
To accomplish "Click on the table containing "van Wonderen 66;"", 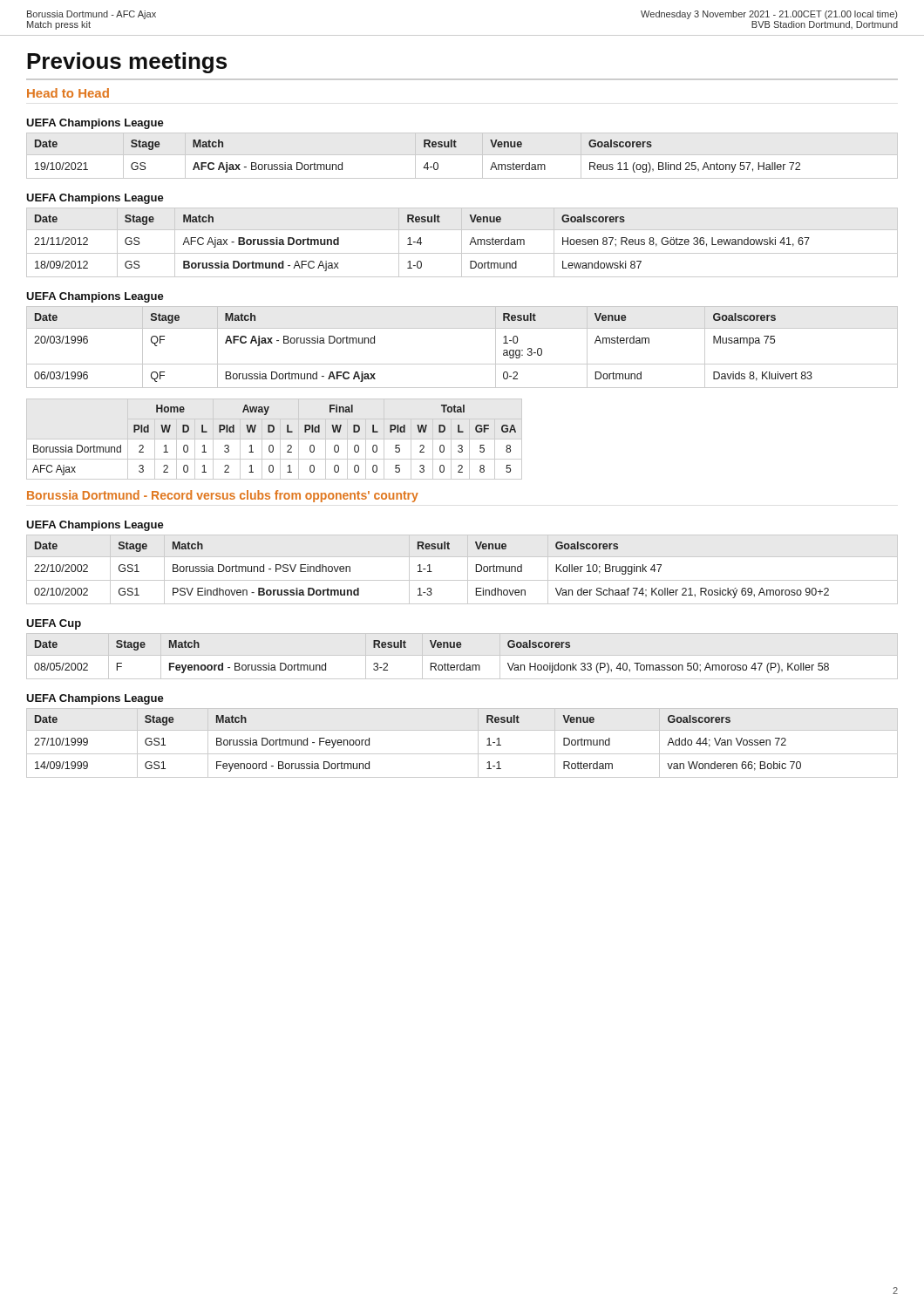I will [462, 743].
